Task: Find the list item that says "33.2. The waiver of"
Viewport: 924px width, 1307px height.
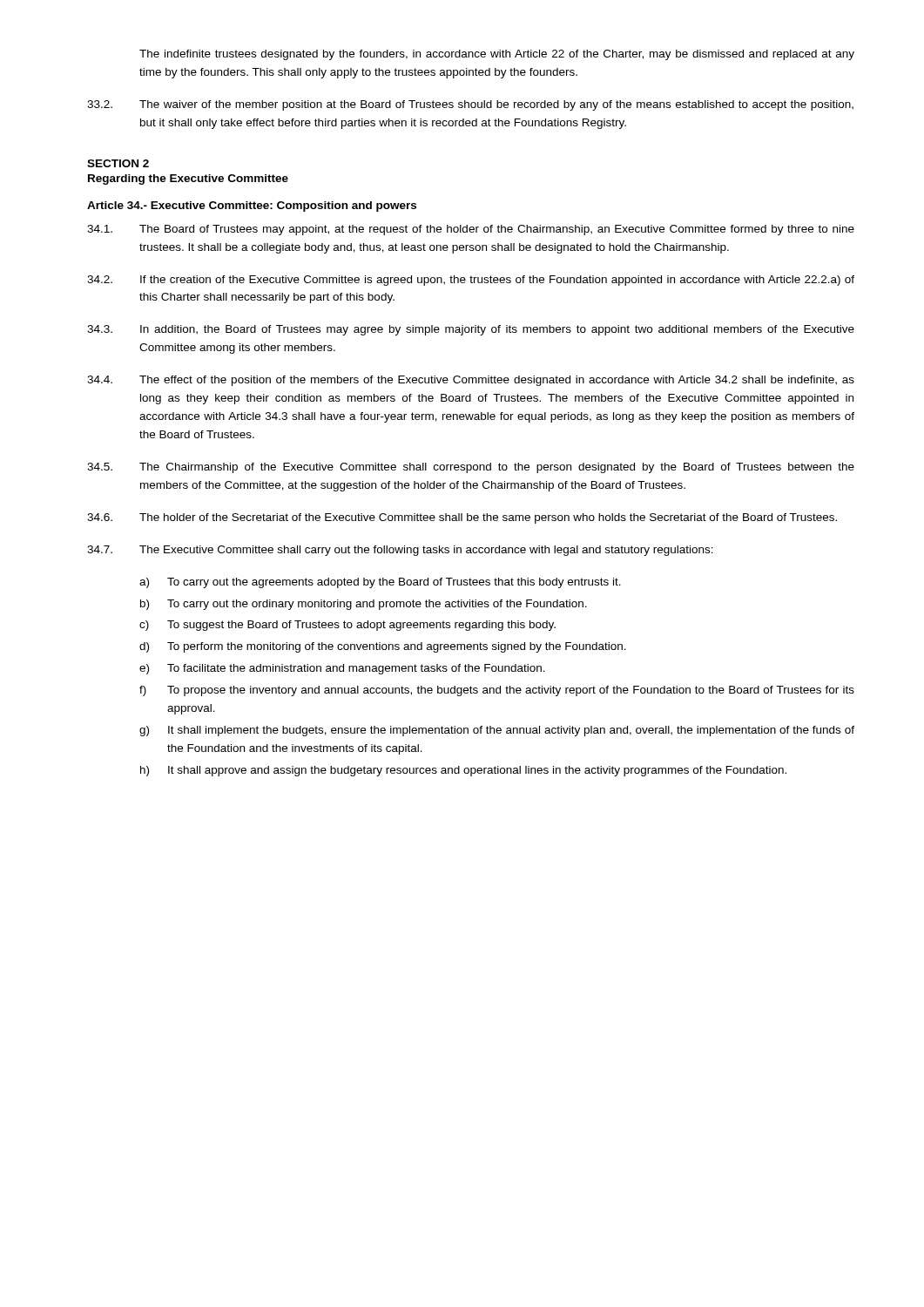Action: point(471,114)
